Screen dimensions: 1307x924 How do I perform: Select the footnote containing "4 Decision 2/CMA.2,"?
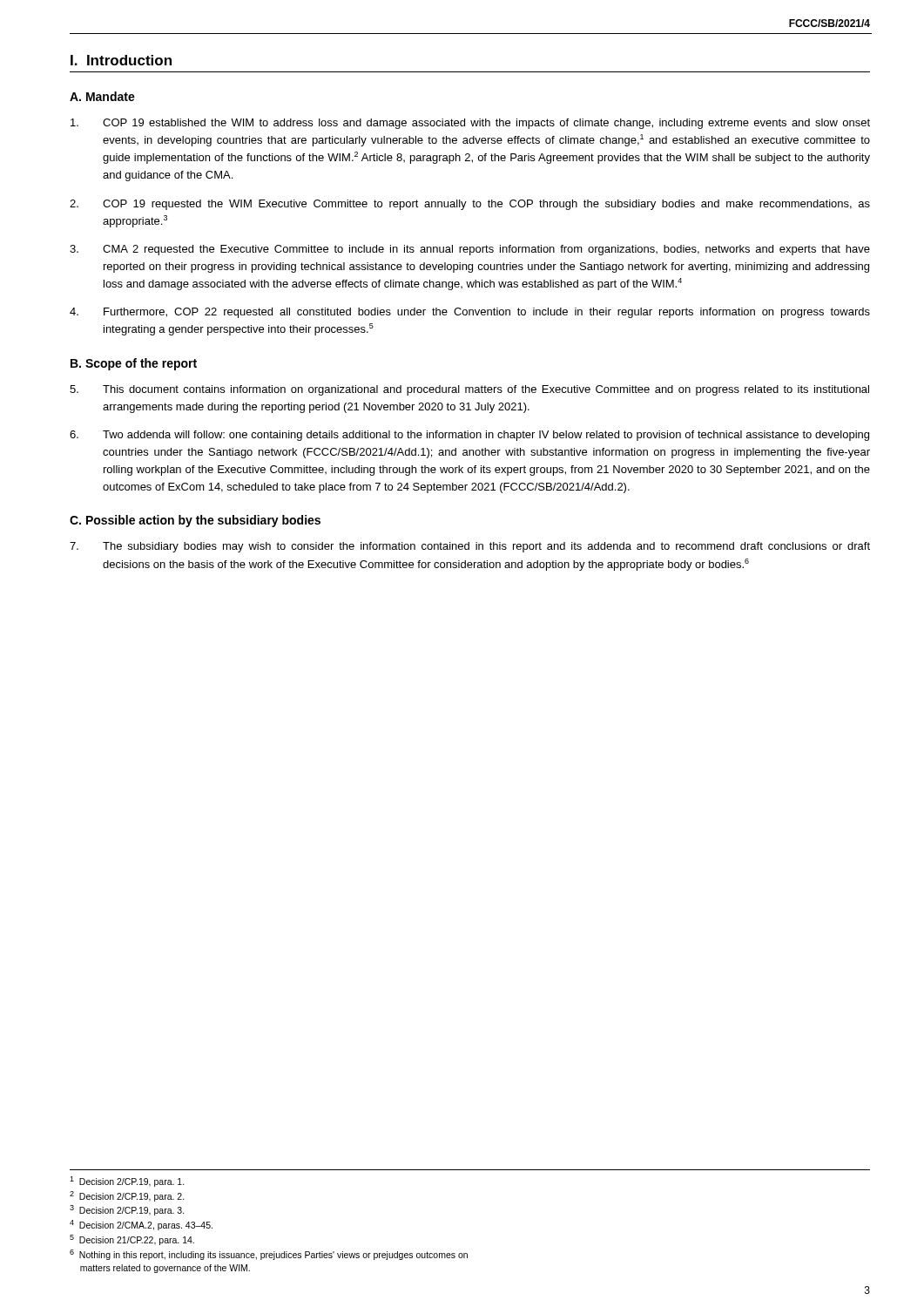pos(142,1225)
